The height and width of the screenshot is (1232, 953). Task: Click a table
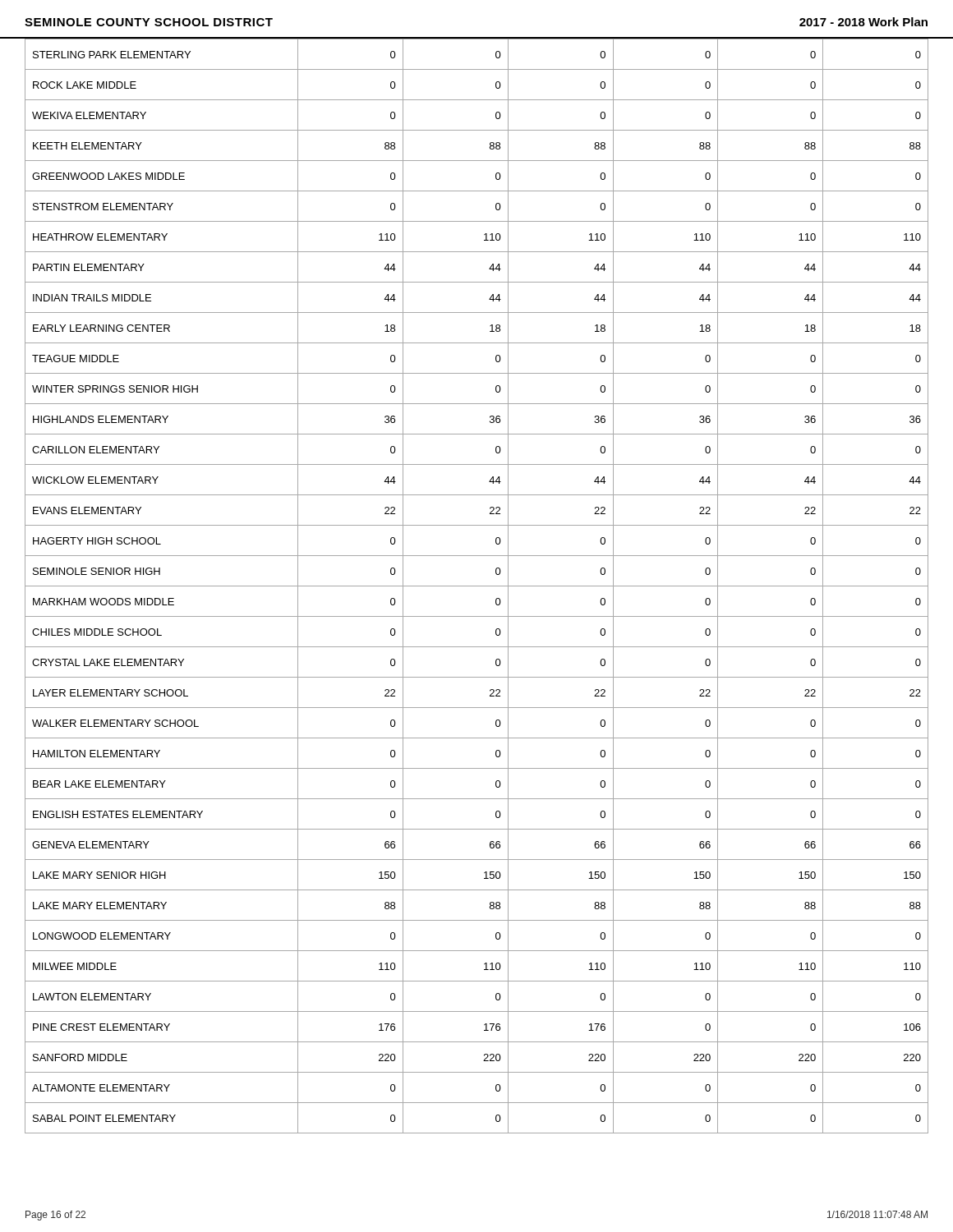coord(476,586)
